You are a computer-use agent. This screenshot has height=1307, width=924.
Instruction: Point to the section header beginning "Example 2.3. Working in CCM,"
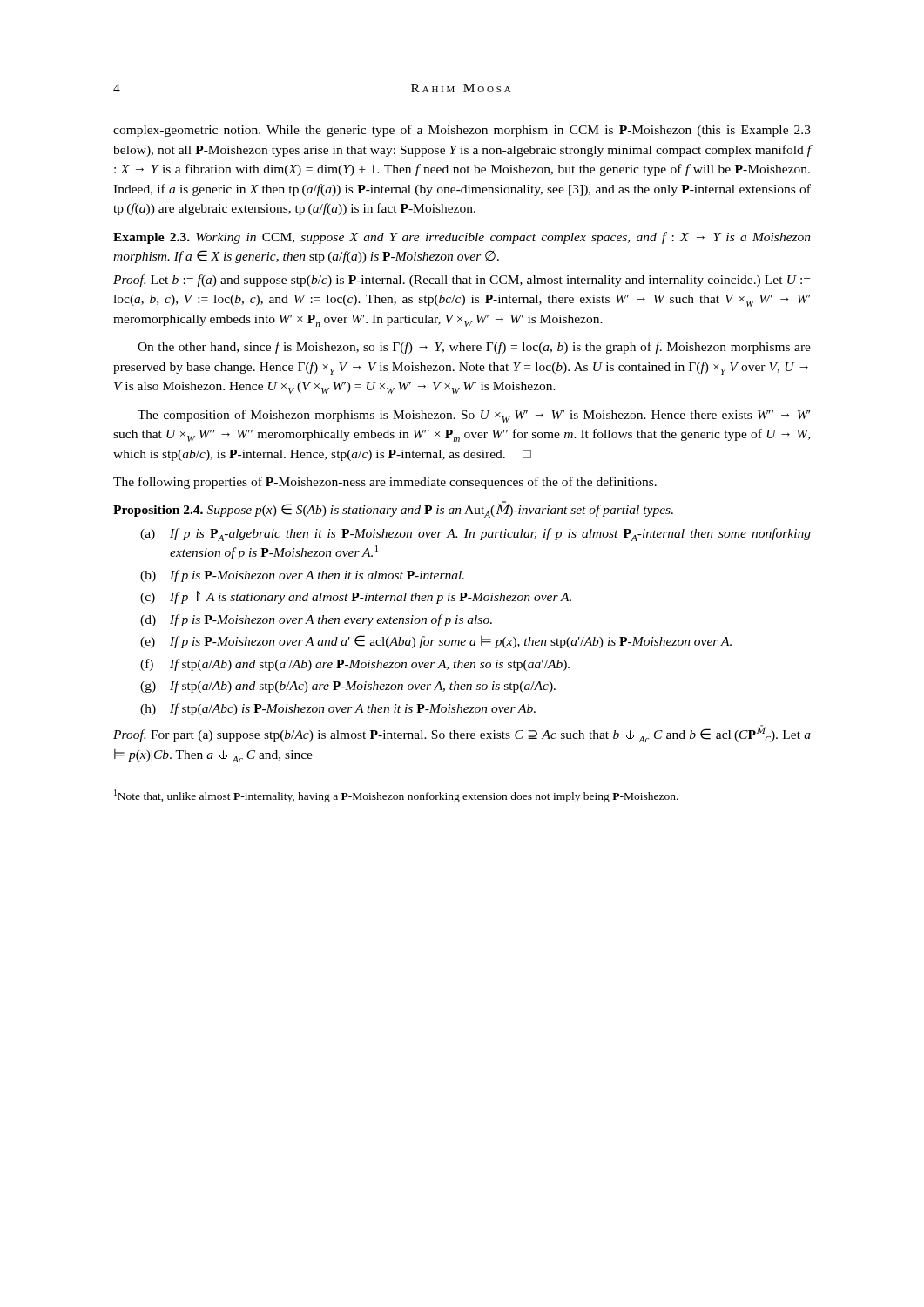(462, 247)
